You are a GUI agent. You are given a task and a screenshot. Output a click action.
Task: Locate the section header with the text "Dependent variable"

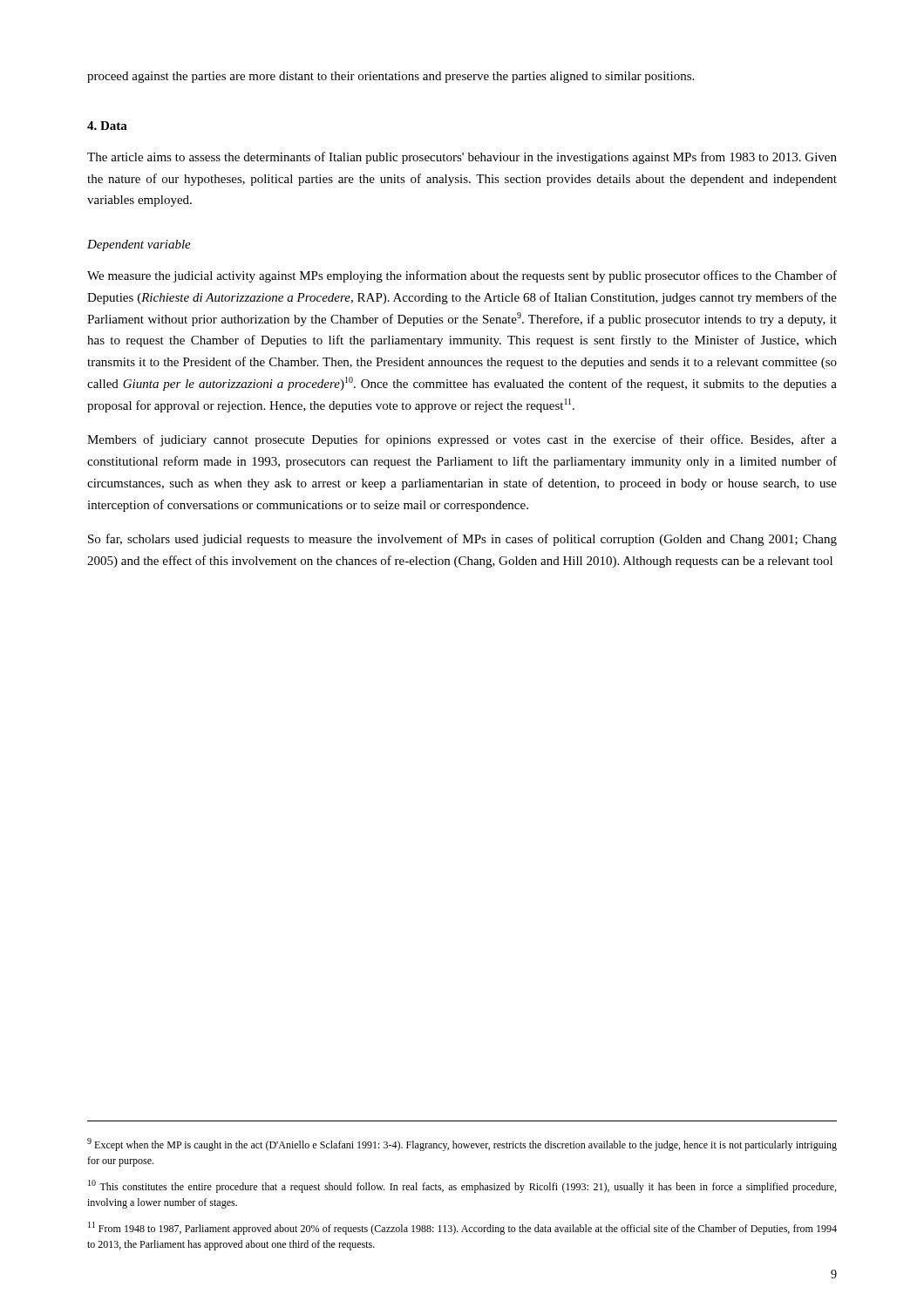(x=139, y=245)
